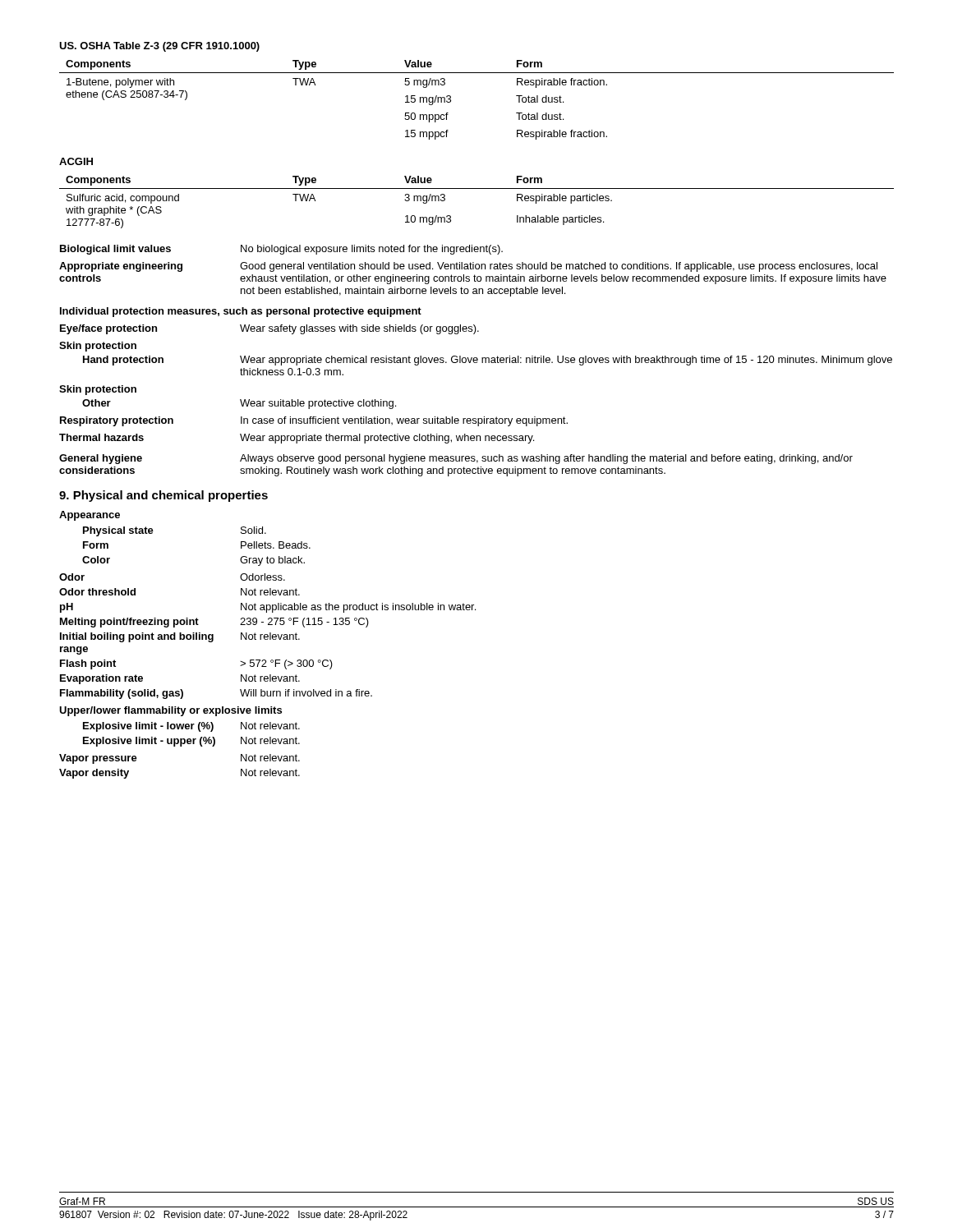Image resolution: width=953 pixels, height=1232 pixels.
Task: Point to the region starting "Flammability (solid, gas) Will burn if"
Action: tap(120, 694)
